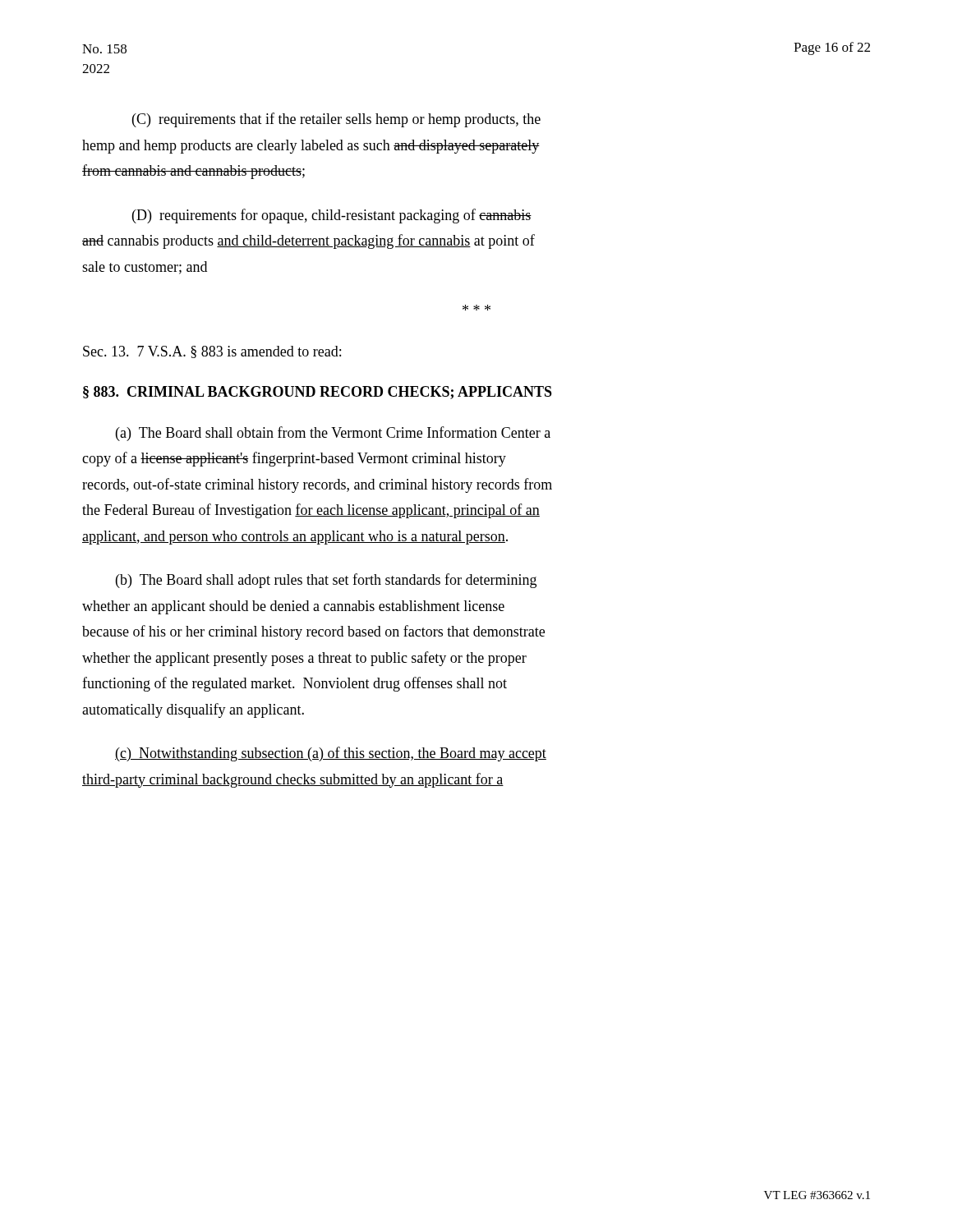Select the text with the text "* *"

(476, 310)
